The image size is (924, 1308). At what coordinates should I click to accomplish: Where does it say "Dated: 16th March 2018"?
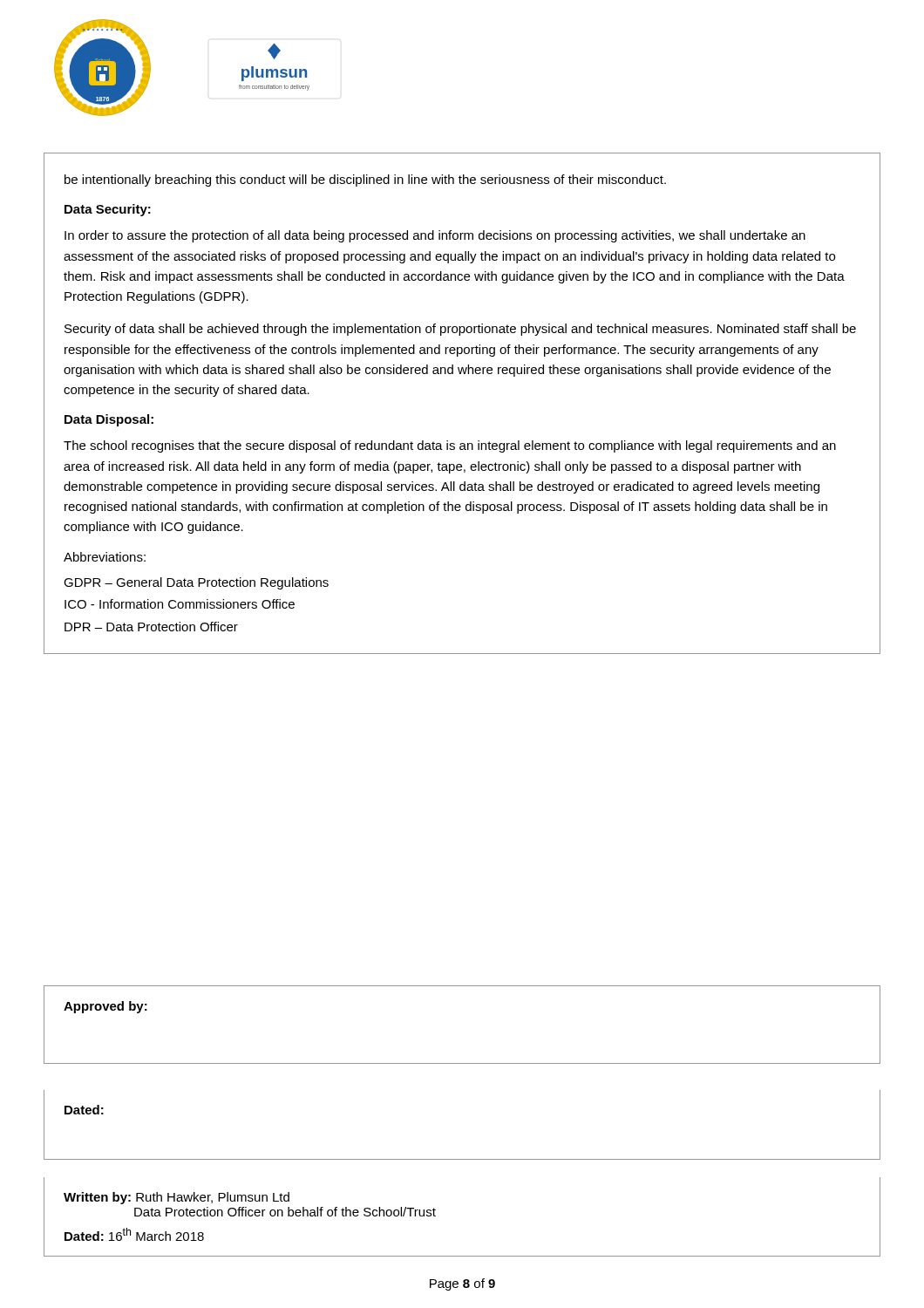coord(134,1235)
